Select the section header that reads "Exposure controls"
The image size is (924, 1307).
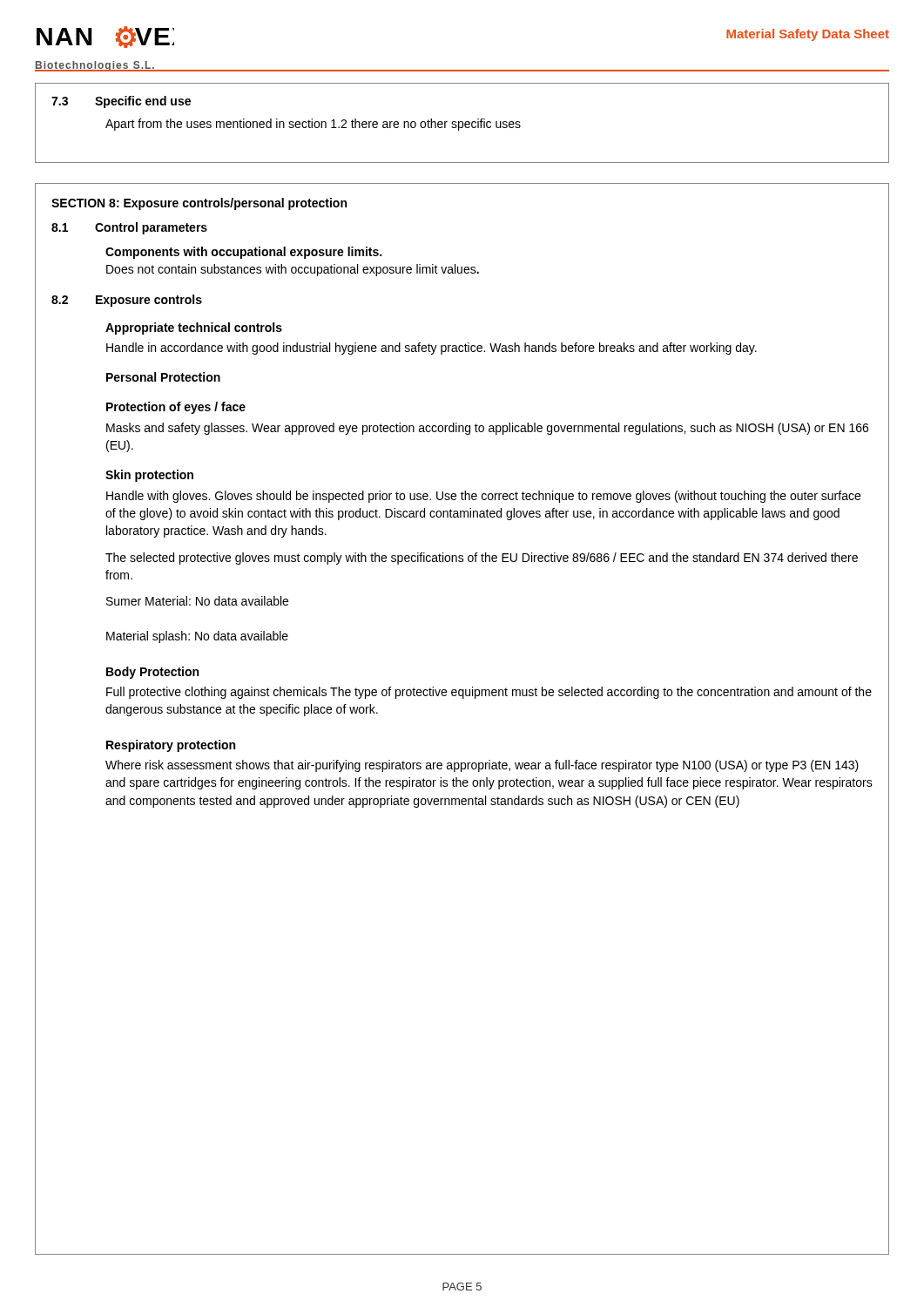(148, 299)
